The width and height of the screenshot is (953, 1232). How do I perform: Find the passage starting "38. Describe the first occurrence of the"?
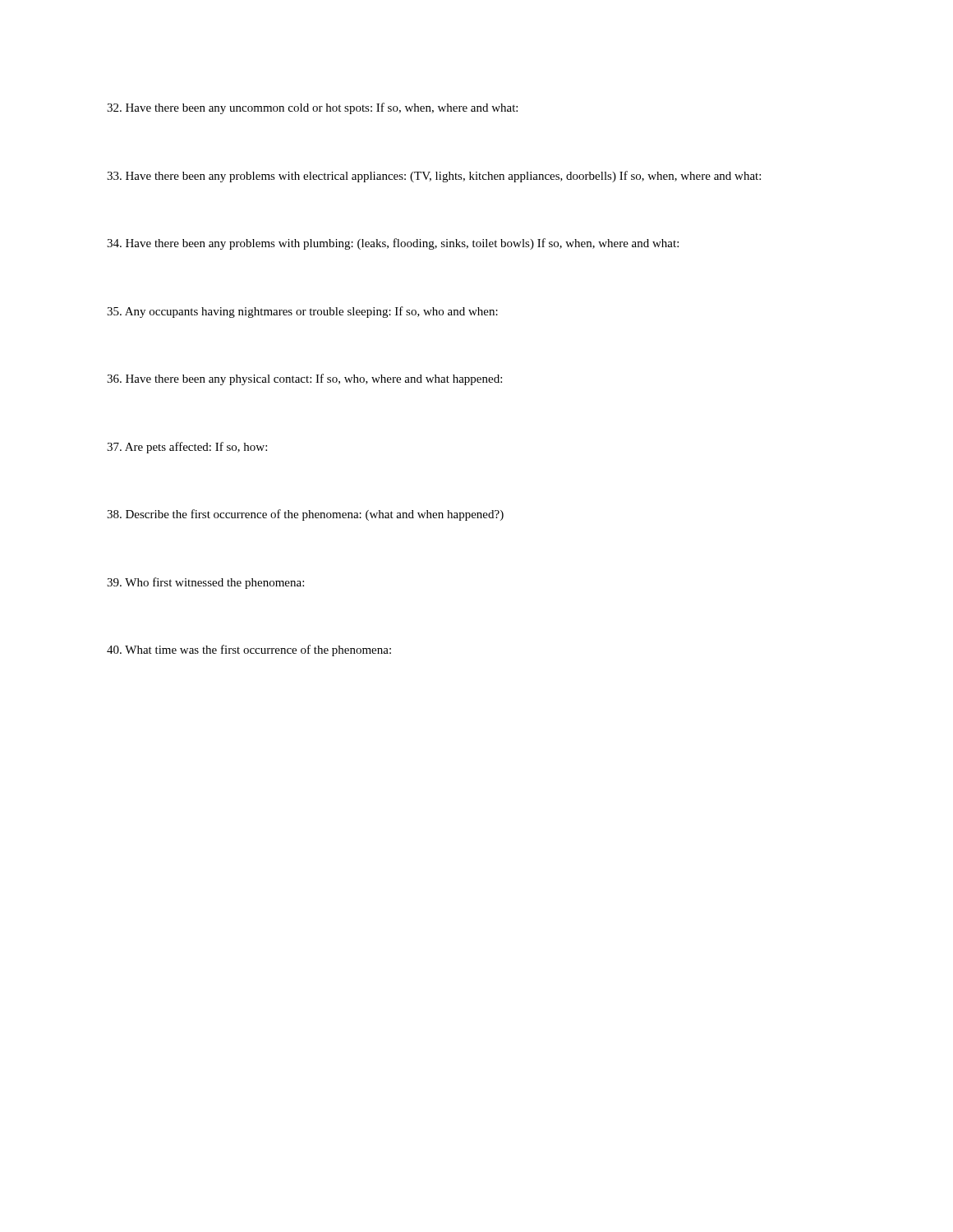tap(305, 514)
